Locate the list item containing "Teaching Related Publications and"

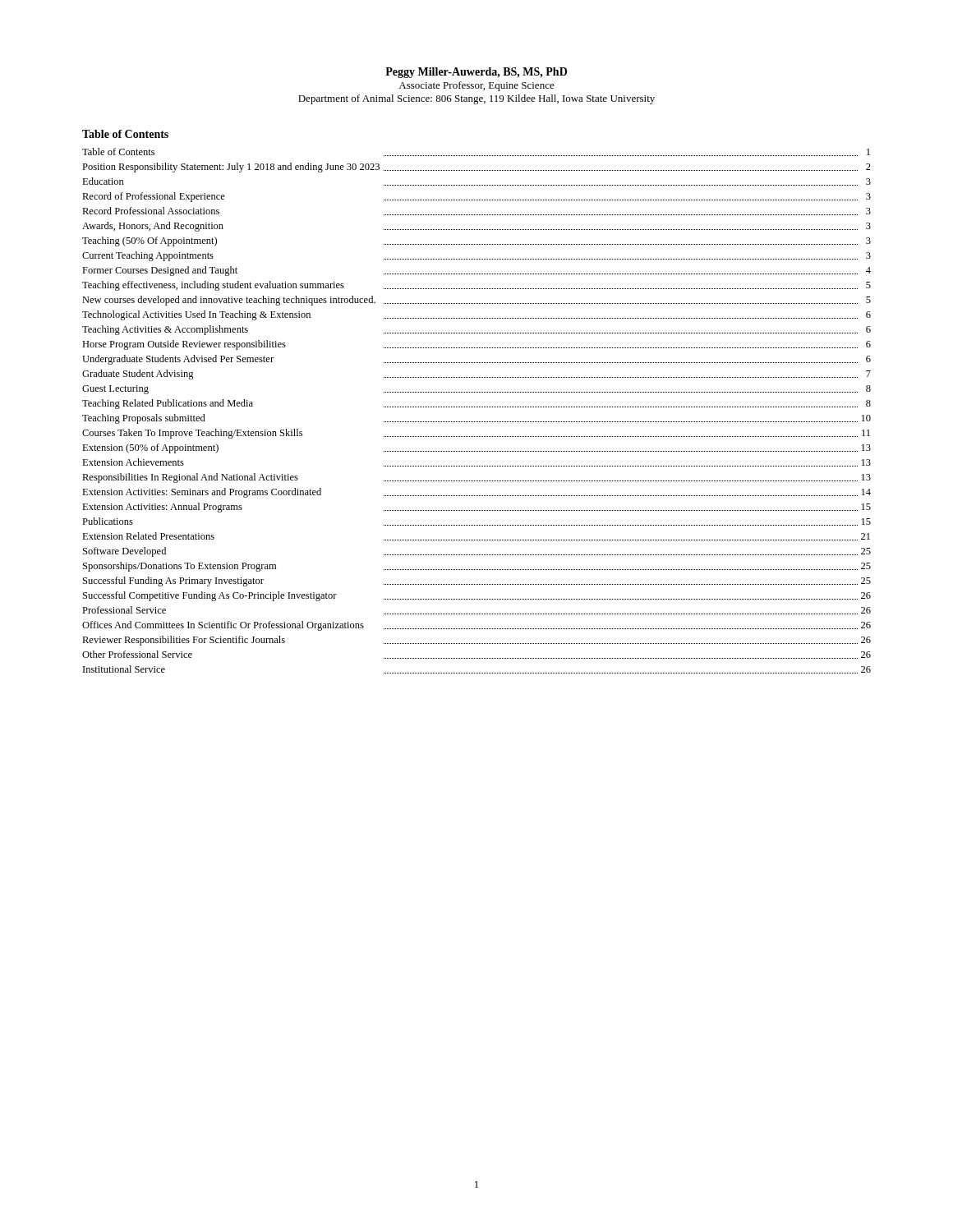click(476, 403)
